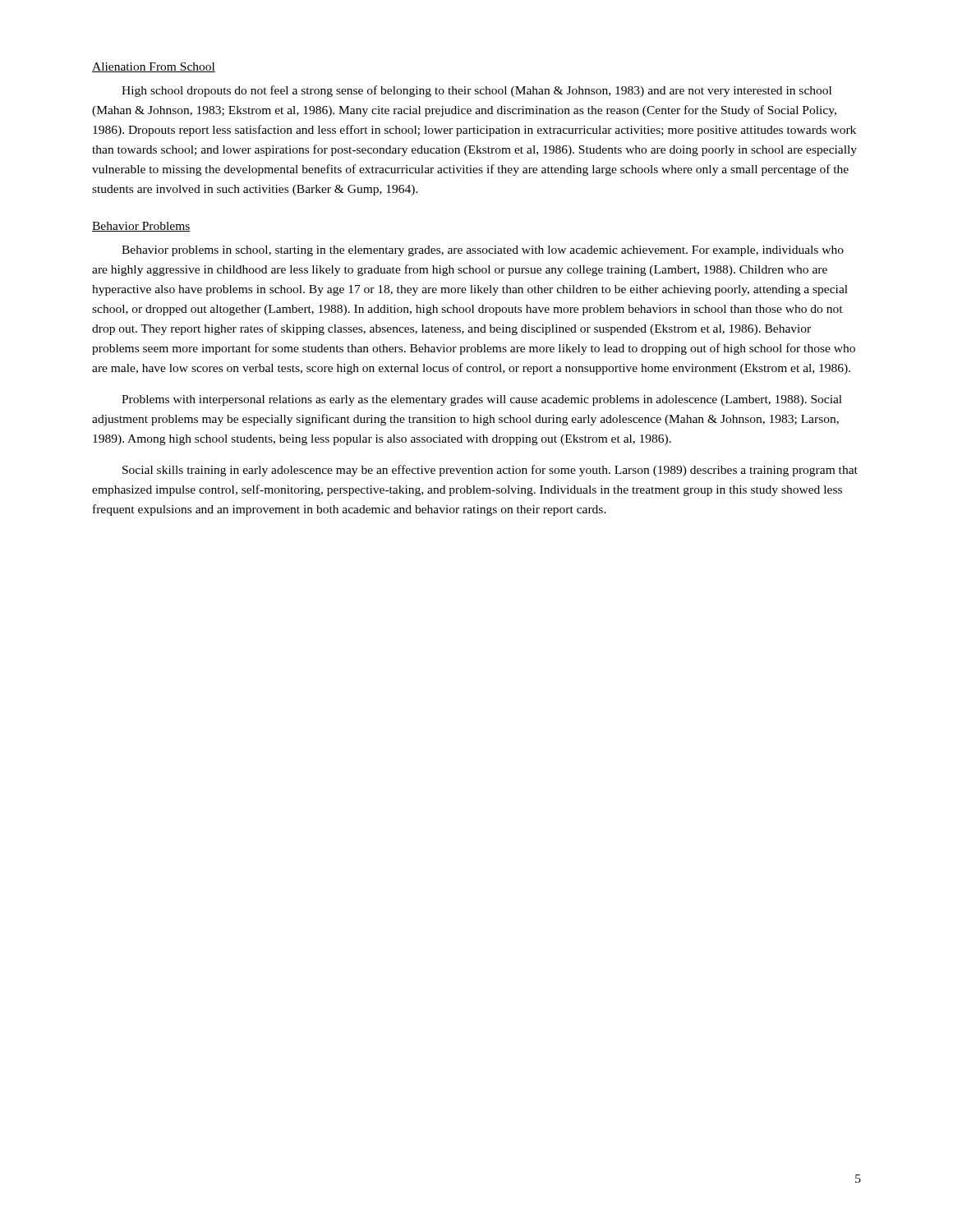953x1232 pixels.
Task: Click where it says "Alienation From School"
Action: 154,66
